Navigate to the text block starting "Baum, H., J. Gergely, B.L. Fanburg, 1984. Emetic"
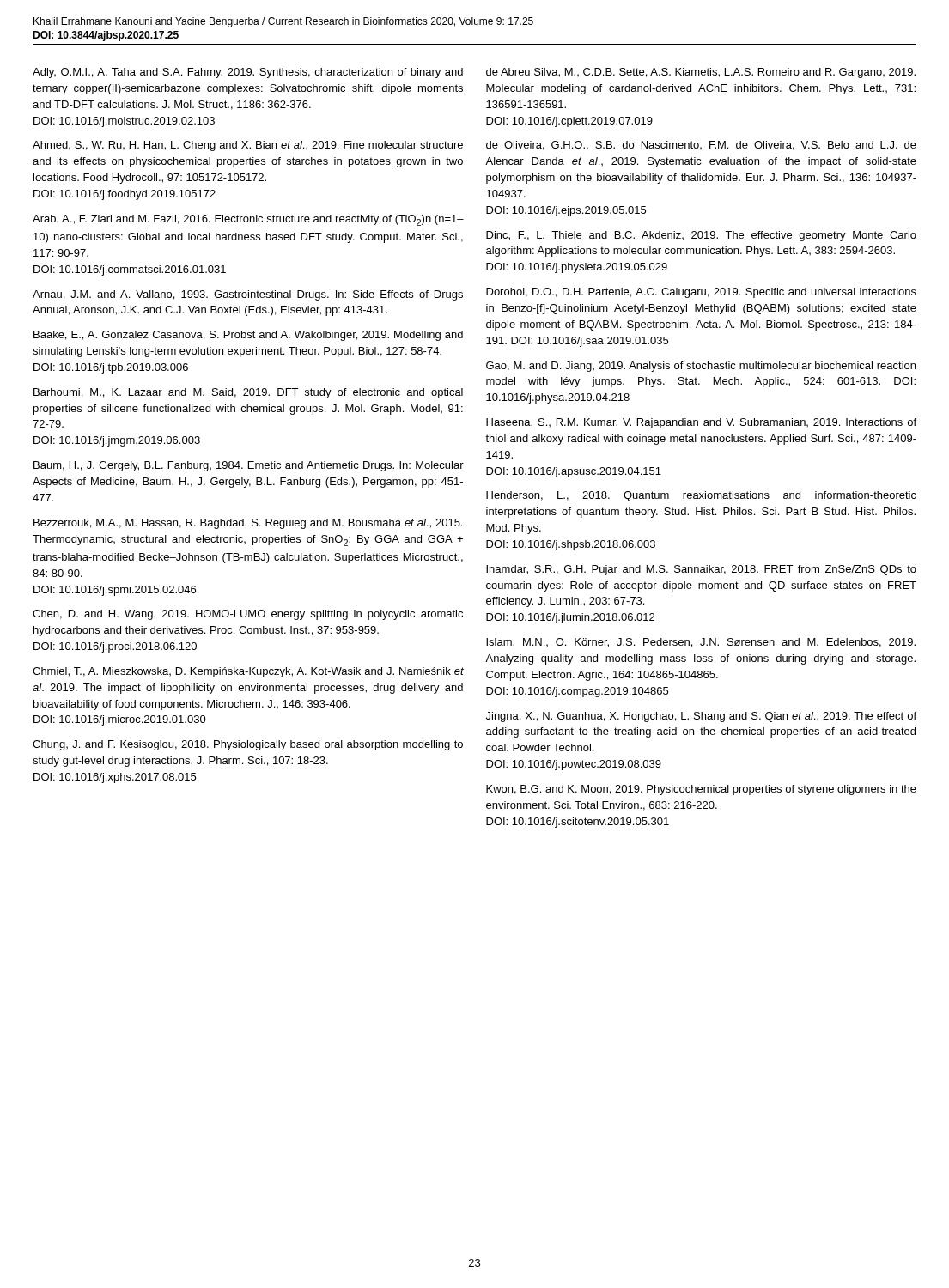 coord(248,481)
